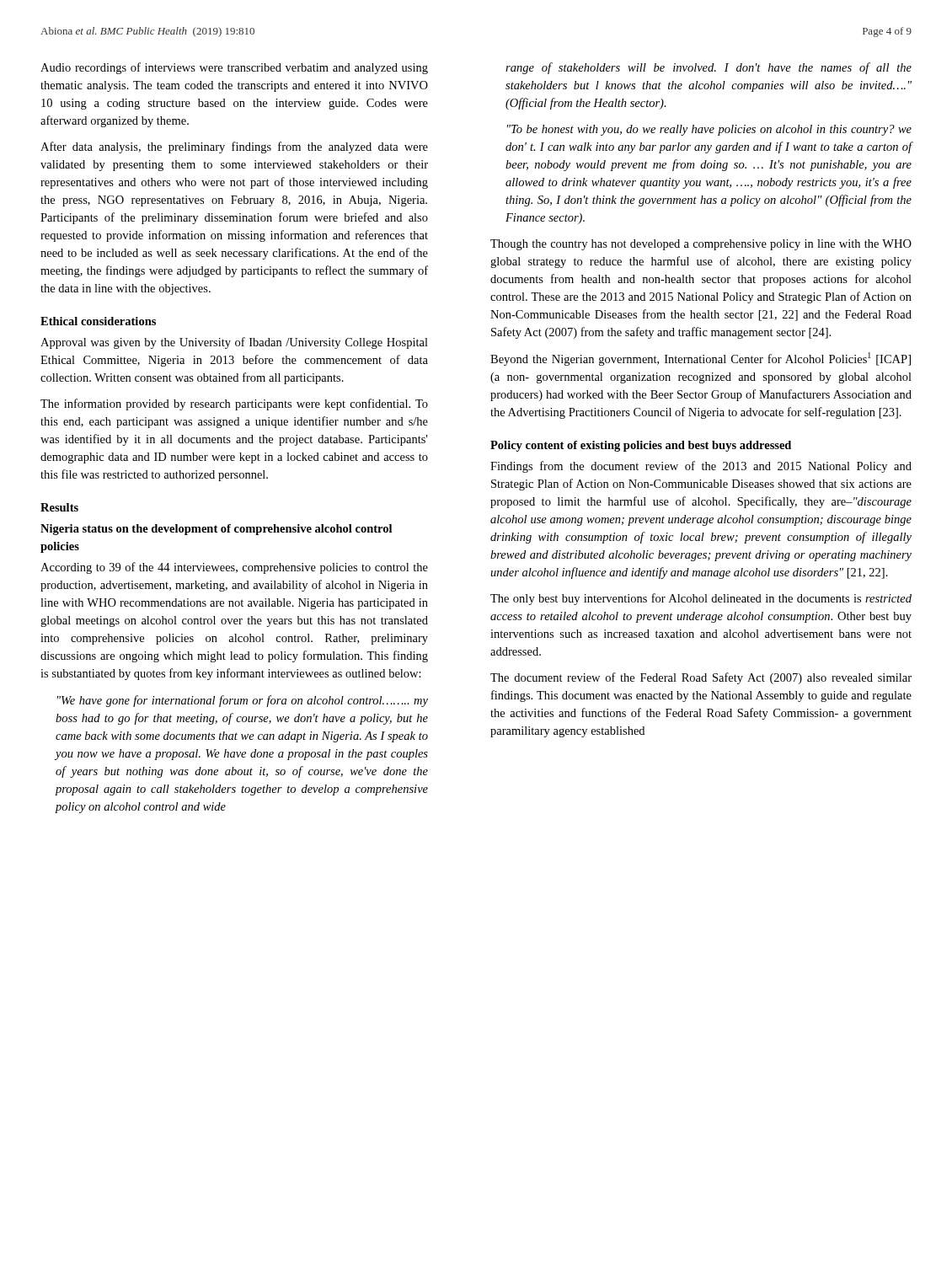Click the passage that begins "Findings from the document review of"
This screenshot has width=952, height=1264.
click(701, 520)
